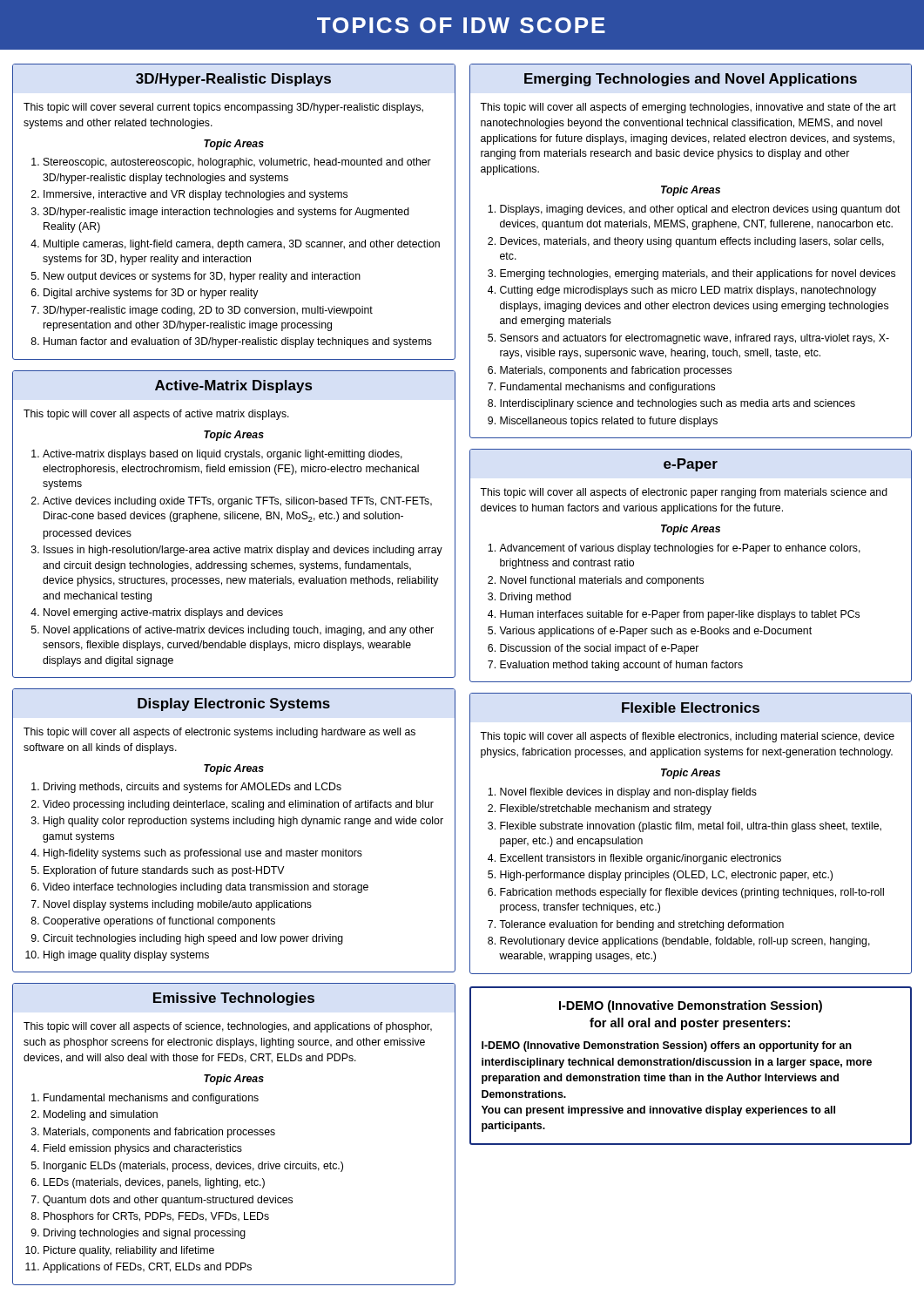This screenshot has width=924, height=1307.
Task: Locate the text "Inorganic ELDs (materials, process, devices, drive circuits, etc.)"
Action: click(x=193, y=1166)
